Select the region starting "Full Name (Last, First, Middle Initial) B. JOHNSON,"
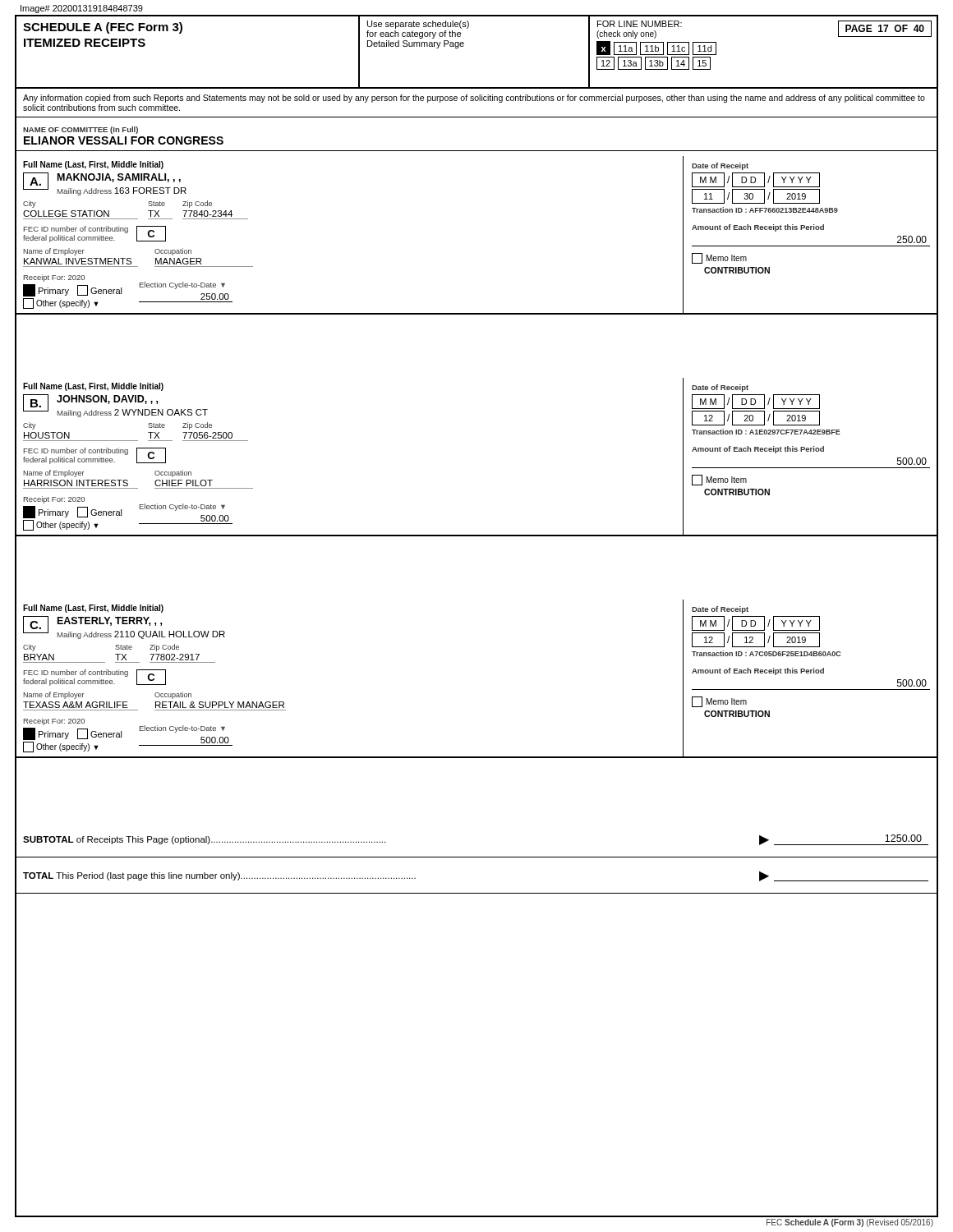This screenshot has width=953, height=1232. pos(93,387)
